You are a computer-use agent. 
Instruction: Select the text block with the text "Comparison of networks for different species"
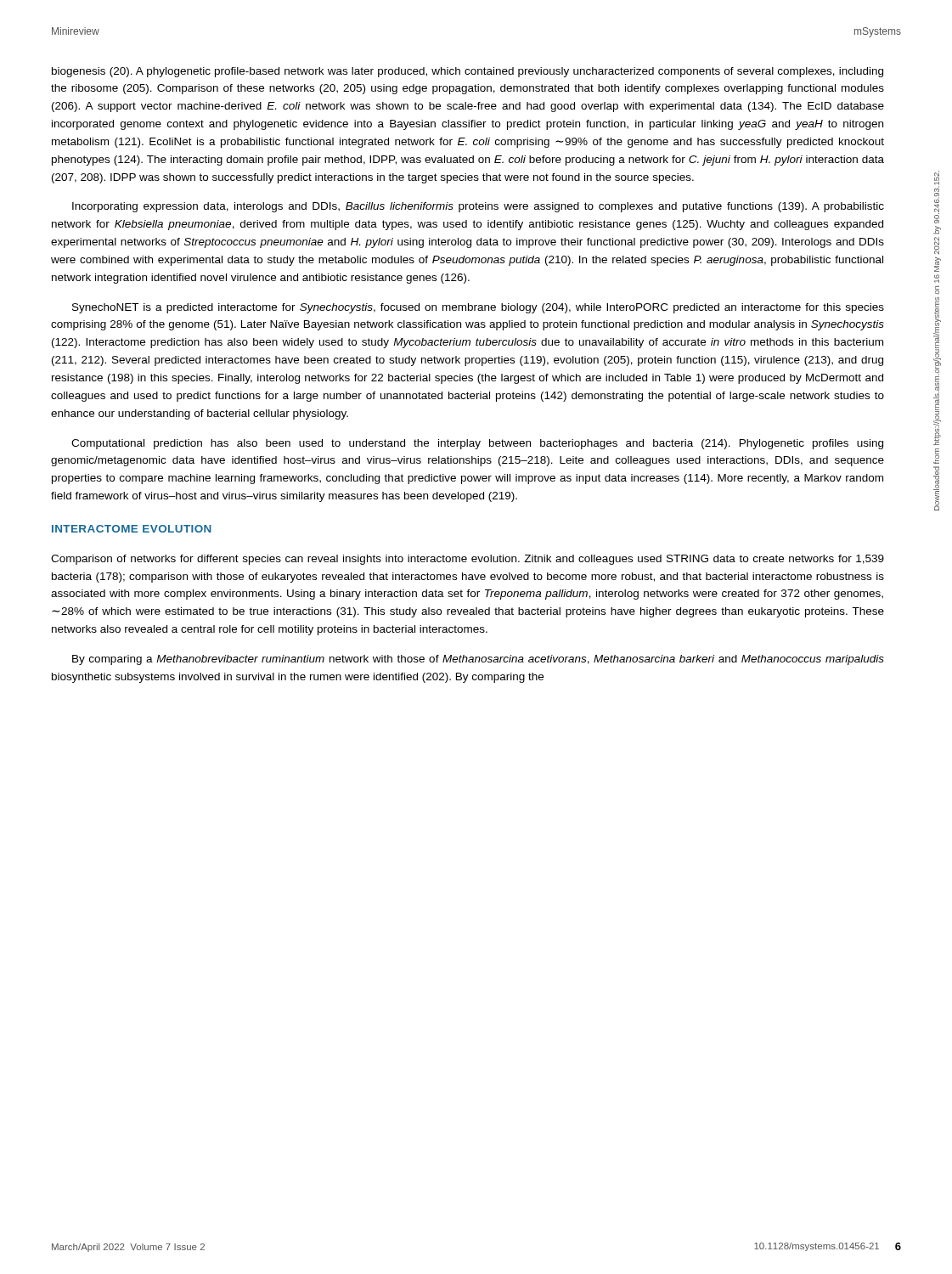point(467,595)
